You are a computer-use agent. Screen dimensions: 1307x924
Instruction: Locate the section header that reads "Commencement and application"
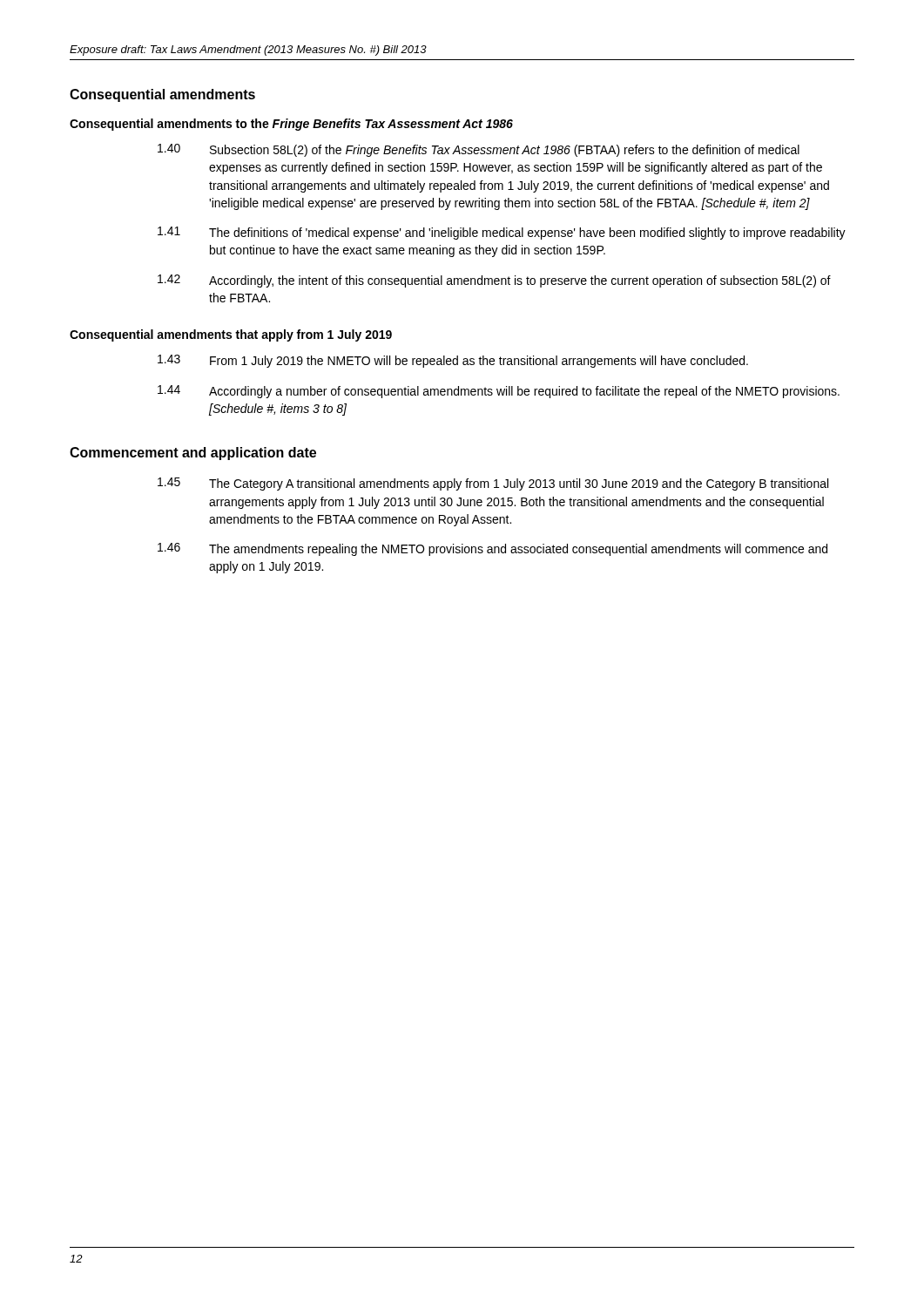coord(193,453)
